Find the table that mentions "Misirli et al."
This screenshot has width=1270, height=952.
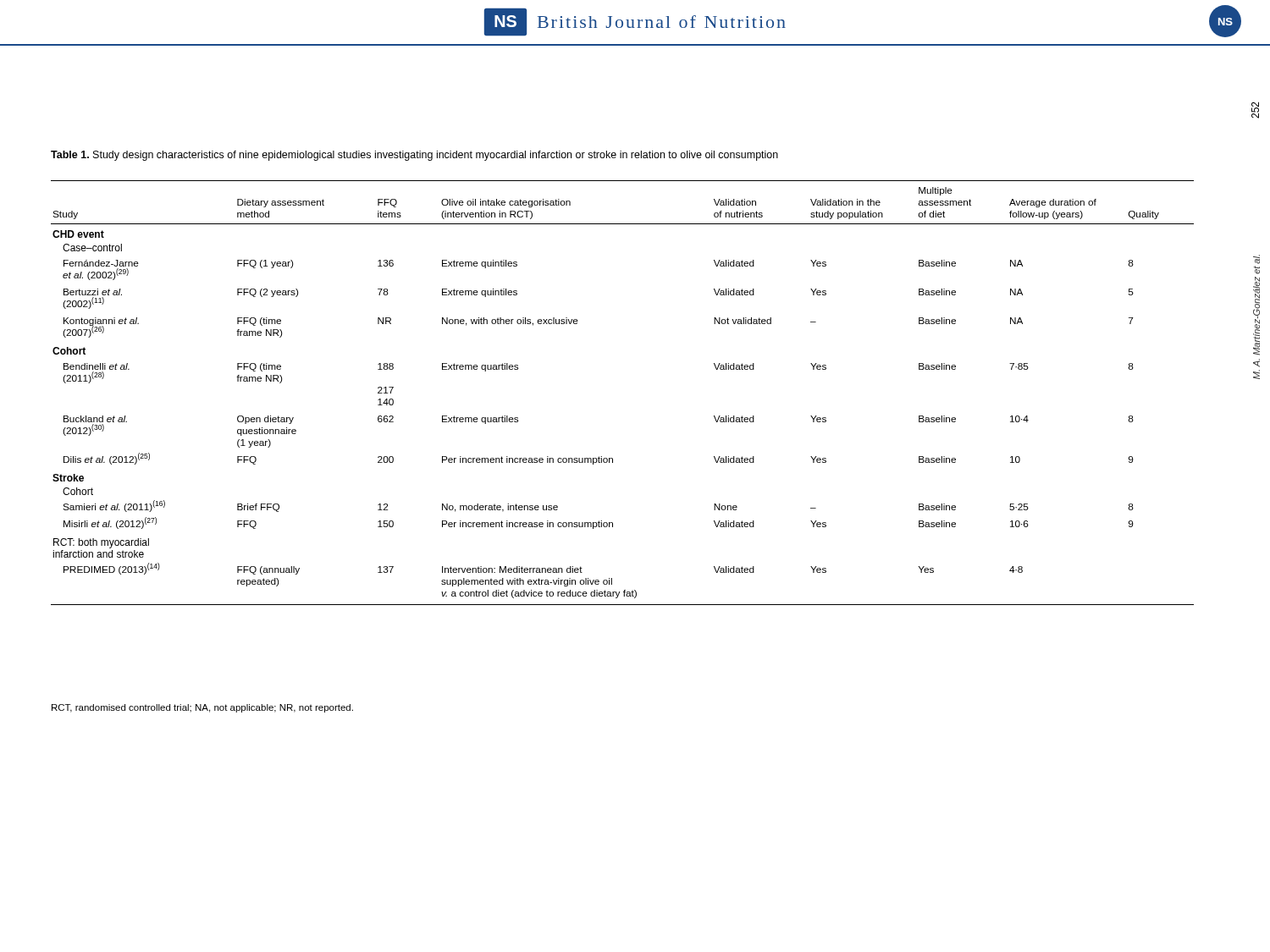tap(622, 393)
